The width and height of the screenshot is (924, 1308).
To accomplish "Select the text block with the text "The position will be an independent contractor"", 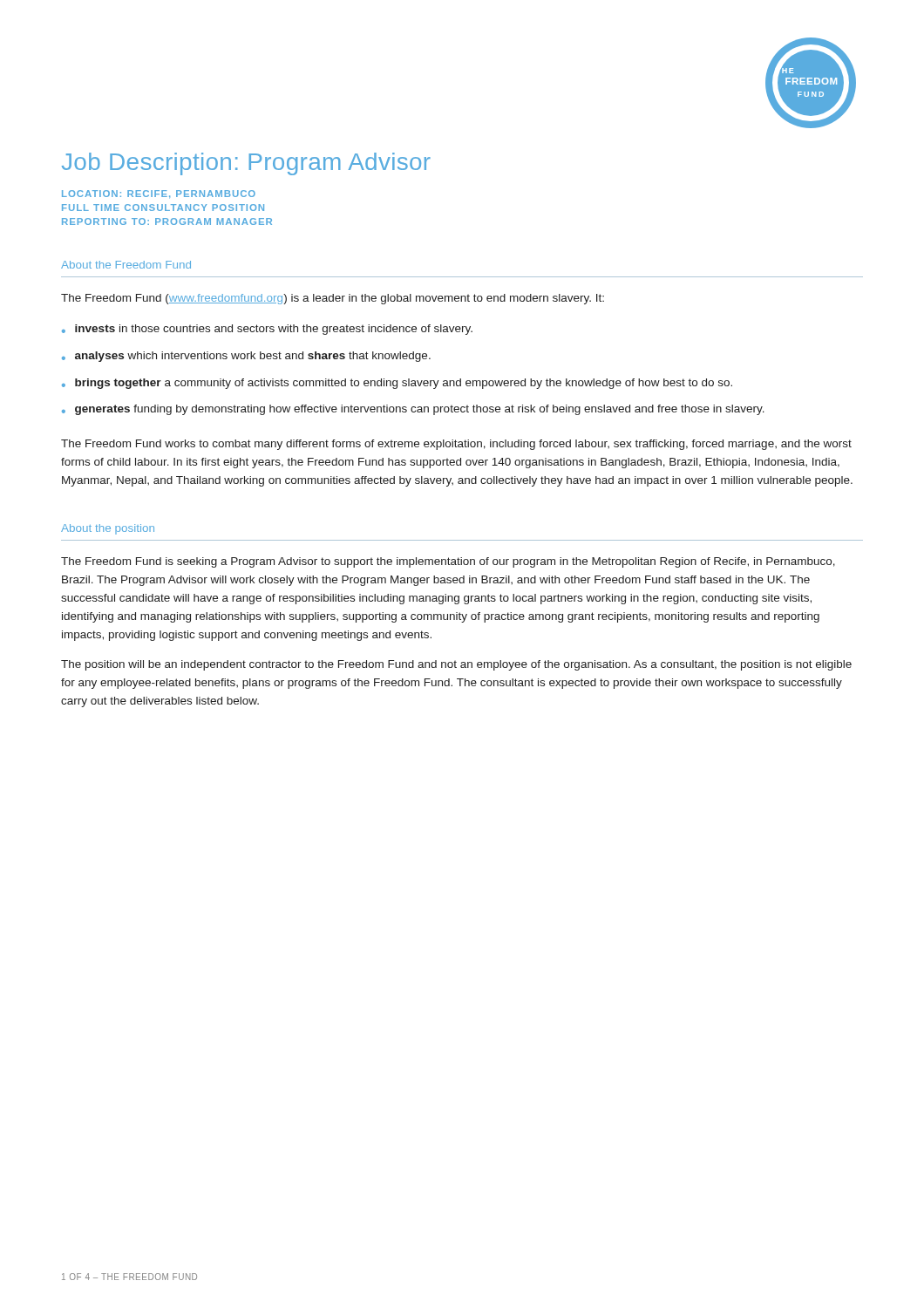I will point(462,684).
